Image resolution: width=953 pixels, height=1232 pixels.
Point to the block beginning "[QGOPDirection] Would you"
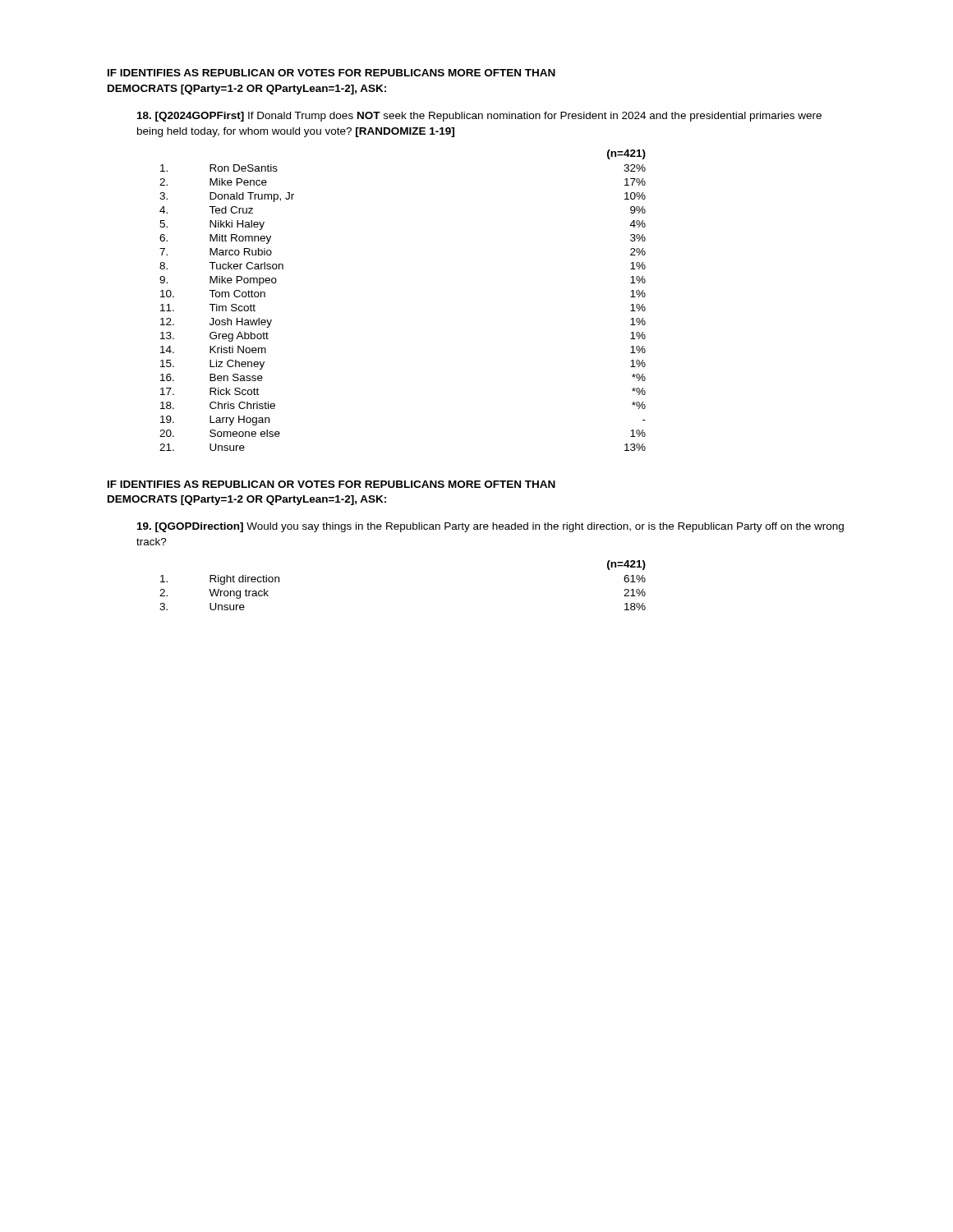(490, 534)
